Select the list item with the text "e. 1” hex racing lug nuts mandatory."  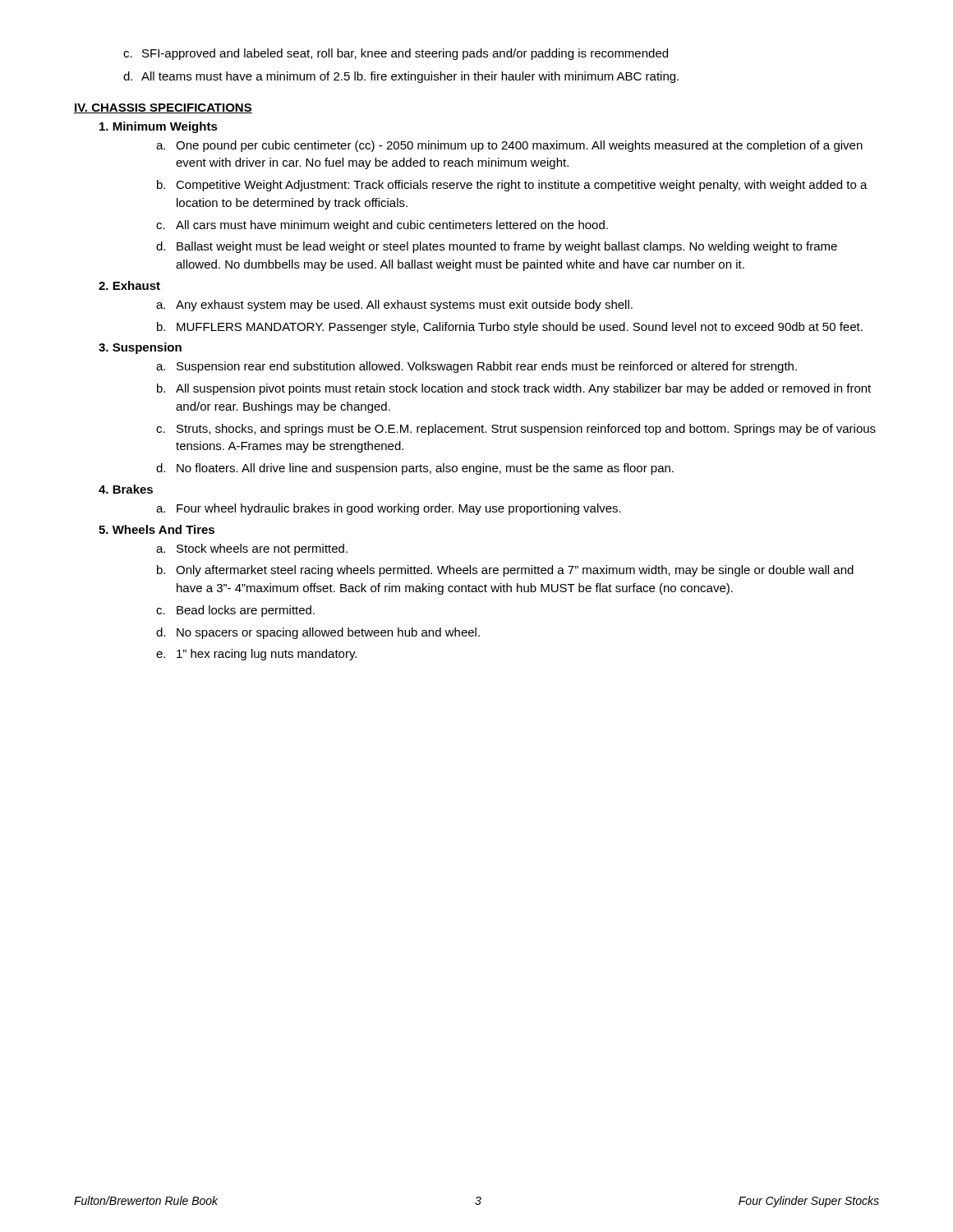point(257,654)
